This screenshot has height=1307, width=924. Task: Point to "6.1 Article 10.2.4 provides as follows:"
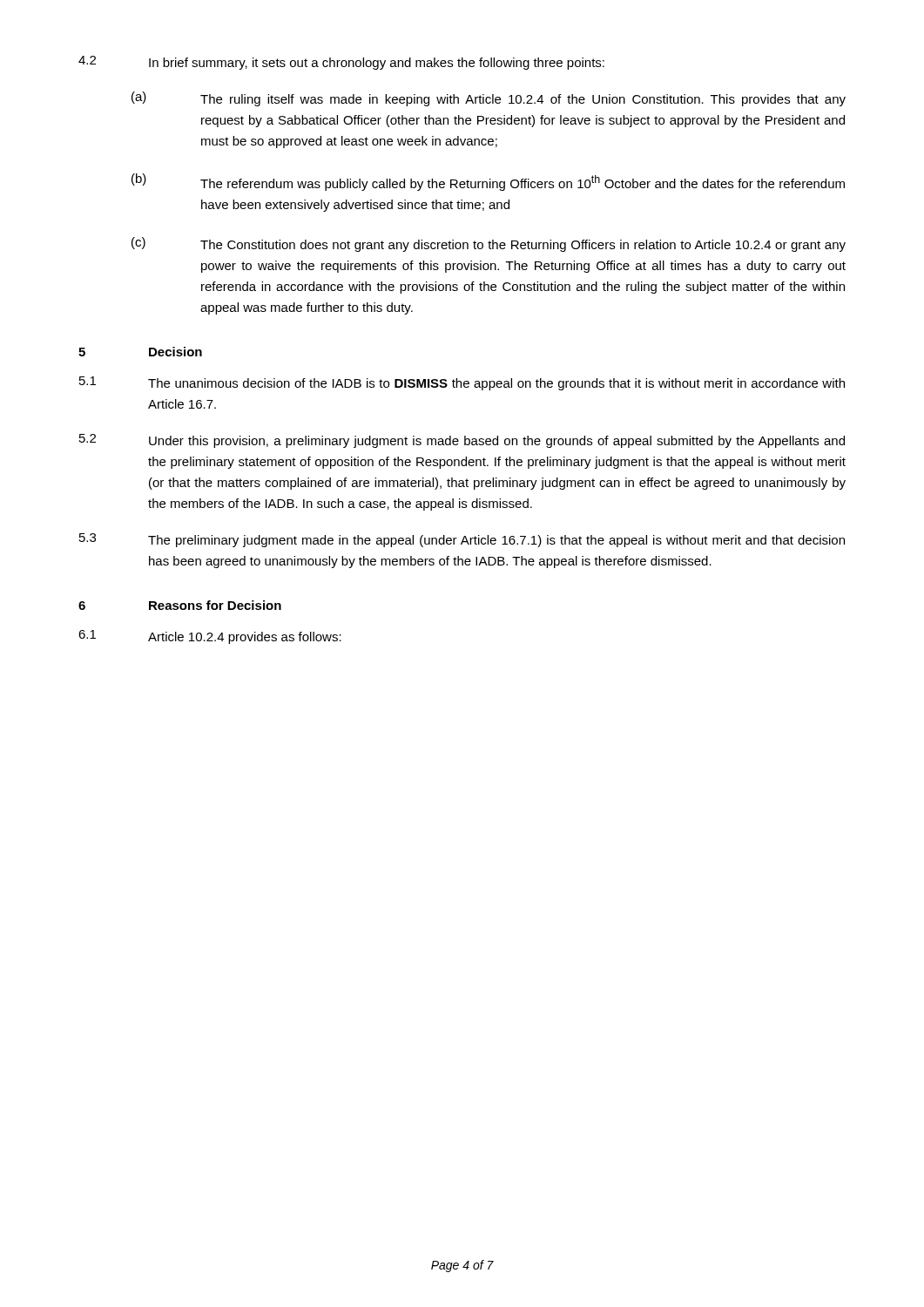pos(210,637)
